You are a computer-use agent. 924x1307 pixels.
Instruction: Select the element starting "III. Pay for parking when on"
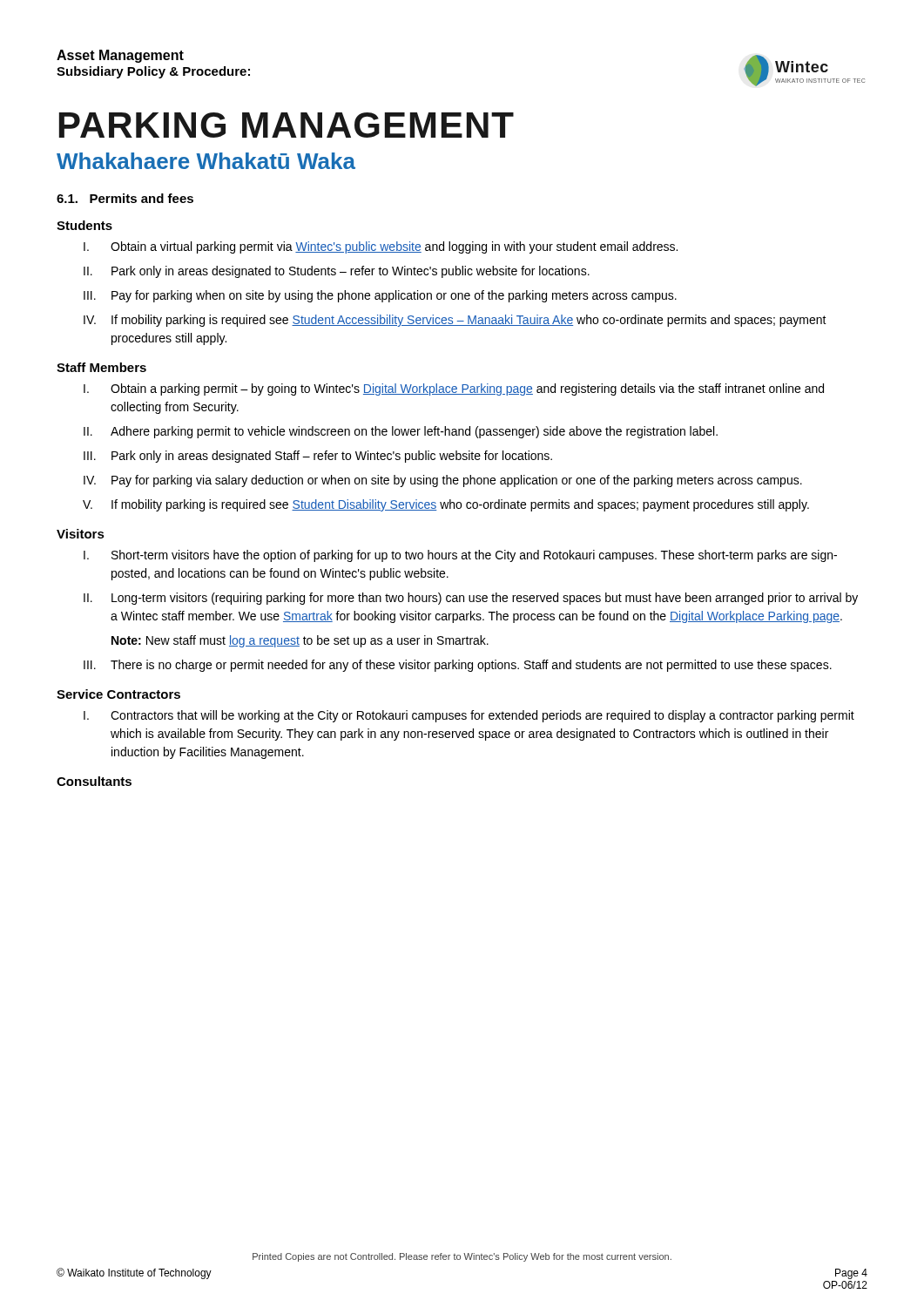pos(475,296)
